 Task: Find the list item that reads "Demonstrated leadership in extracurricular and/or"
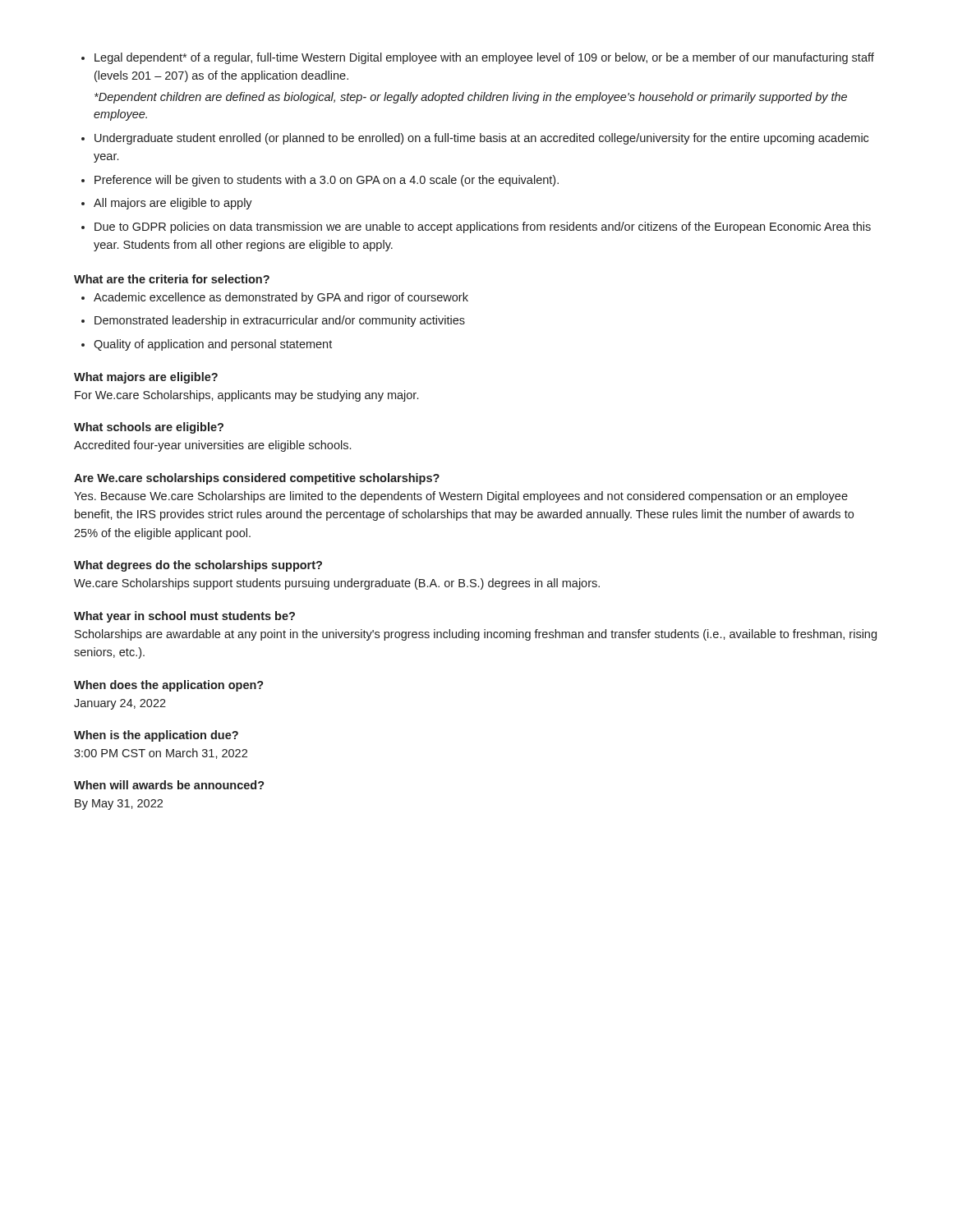point(279,321)
